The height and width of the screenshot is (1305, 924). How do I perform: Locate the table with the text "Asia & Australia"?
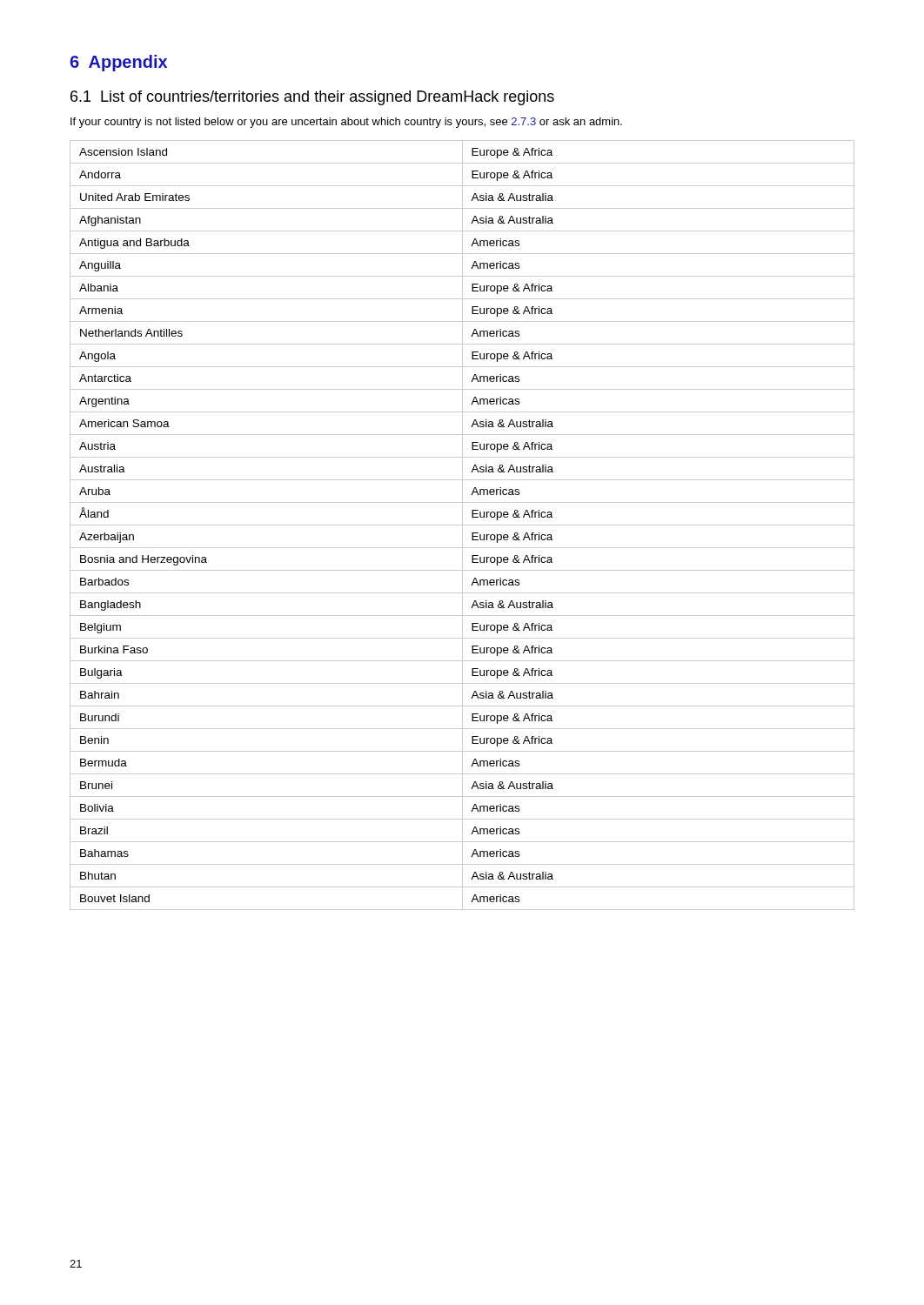click(462, 525)
